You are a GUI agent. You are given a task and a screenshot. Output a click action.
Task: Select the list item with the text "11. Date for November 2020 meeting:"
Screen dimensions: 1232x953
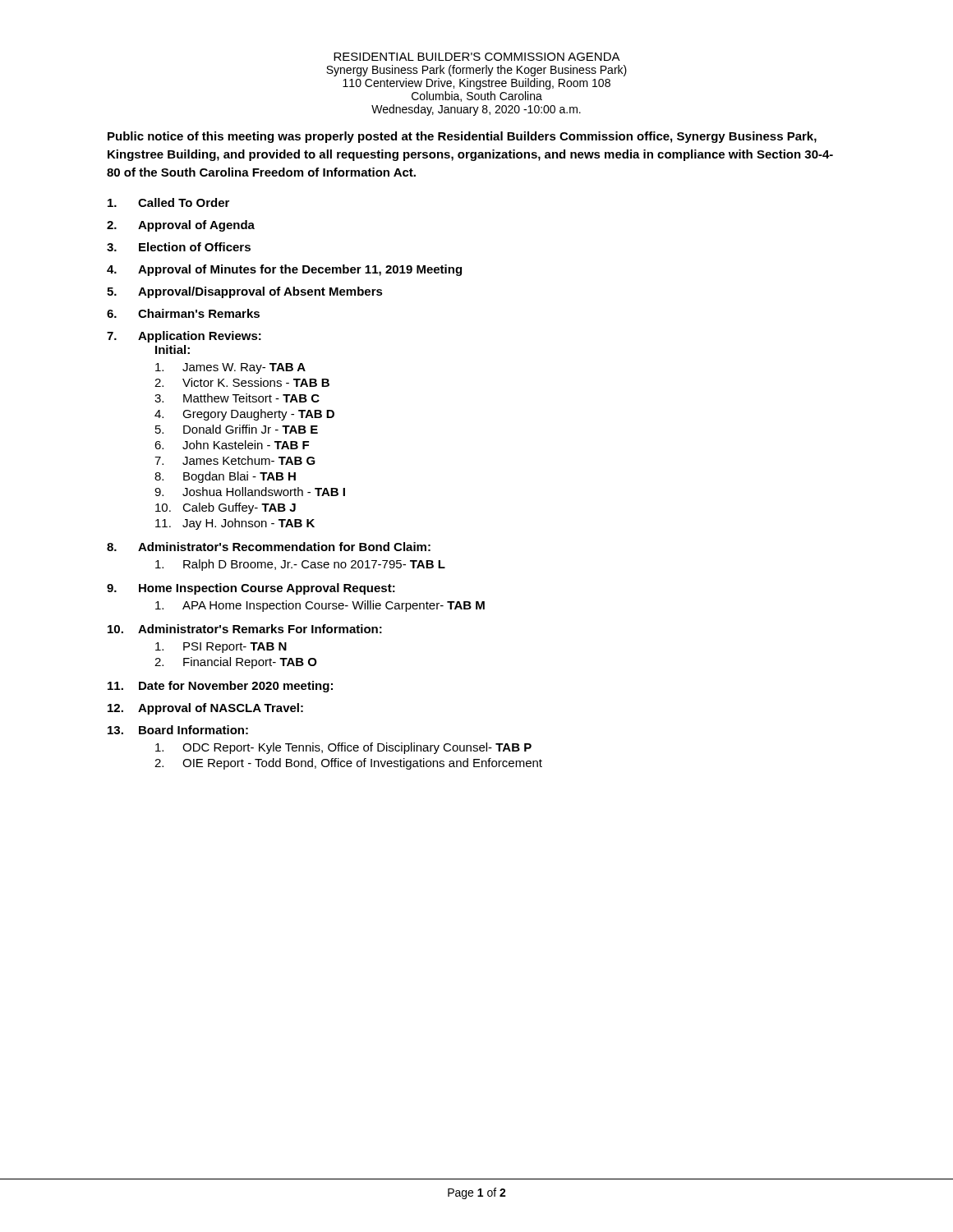[220, 687]
